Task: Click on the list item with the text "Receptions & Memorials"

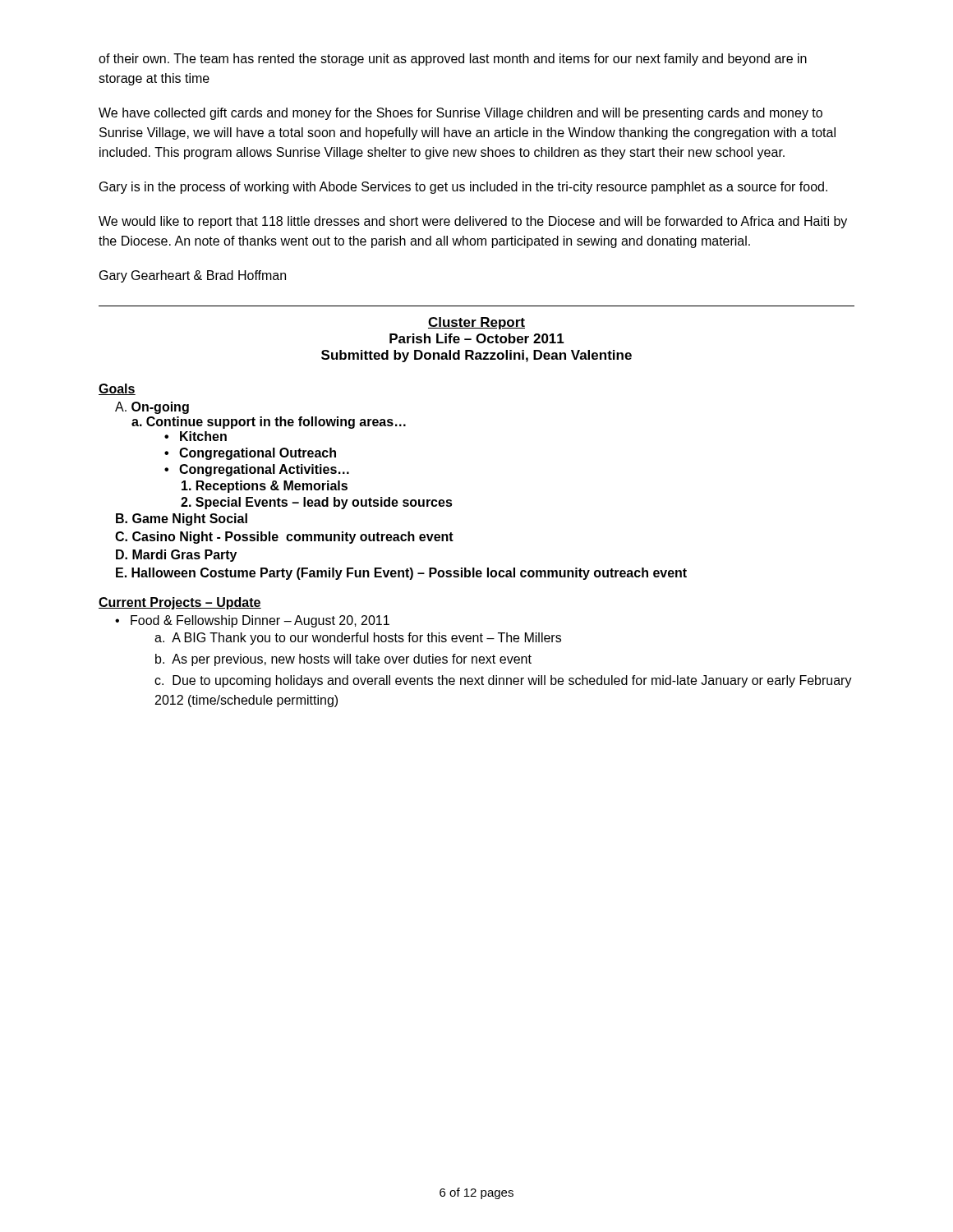Action: (x=264, y=486)
